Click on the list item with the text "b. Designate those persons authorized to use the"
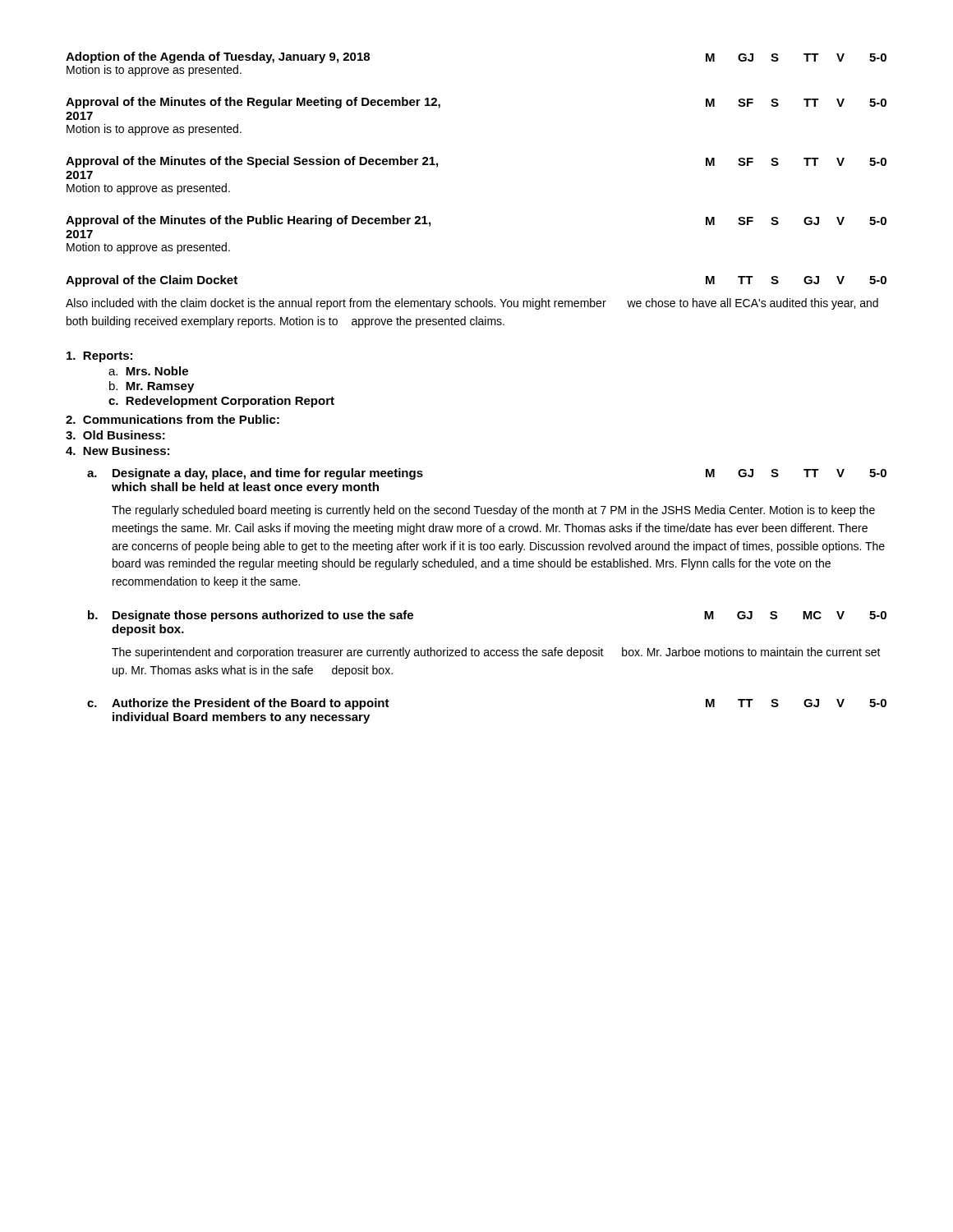Screen dimensions: 1232x953 [x=265, y=616]
